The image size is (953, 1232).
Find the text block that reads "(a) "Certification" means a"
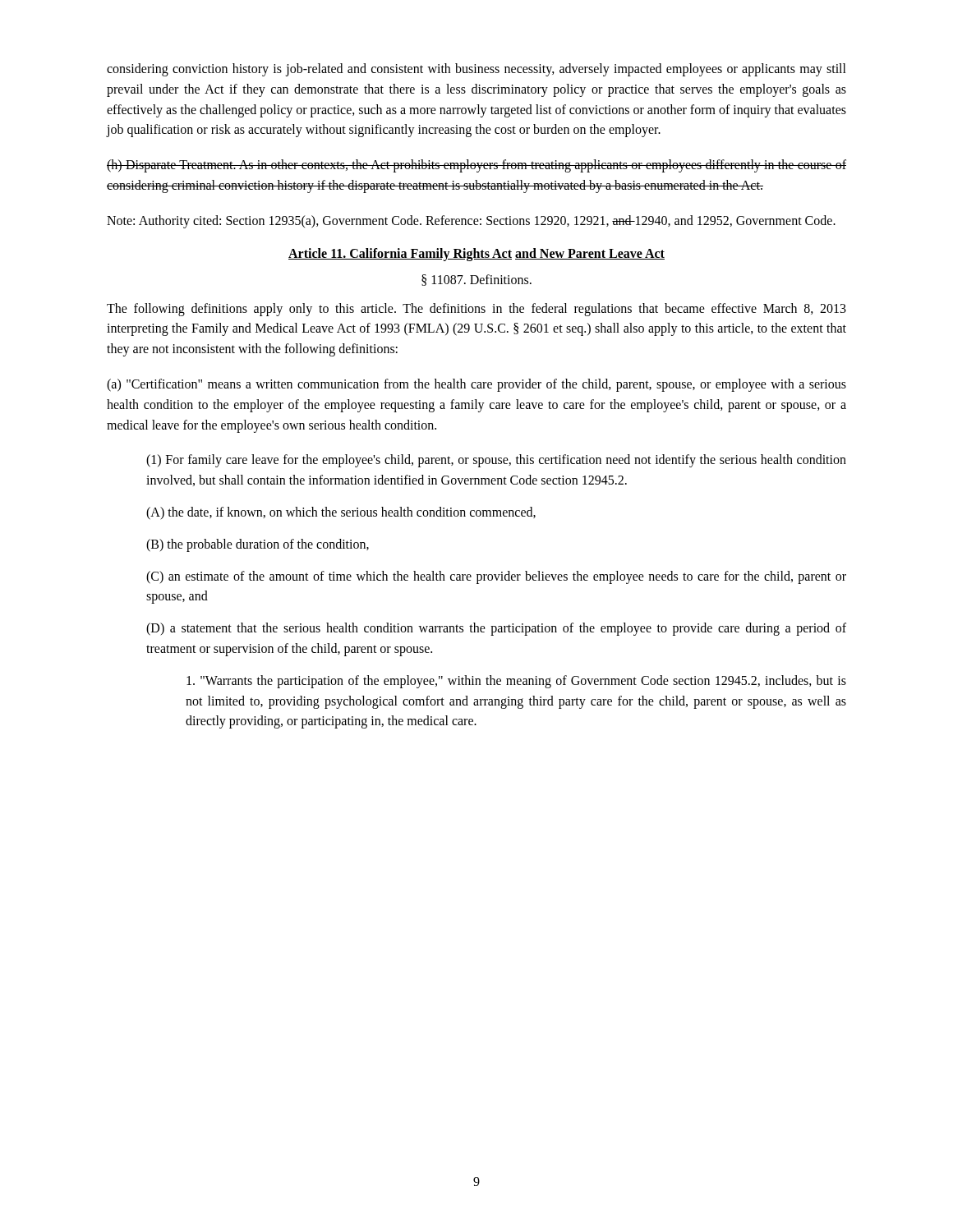pos(476,404)
